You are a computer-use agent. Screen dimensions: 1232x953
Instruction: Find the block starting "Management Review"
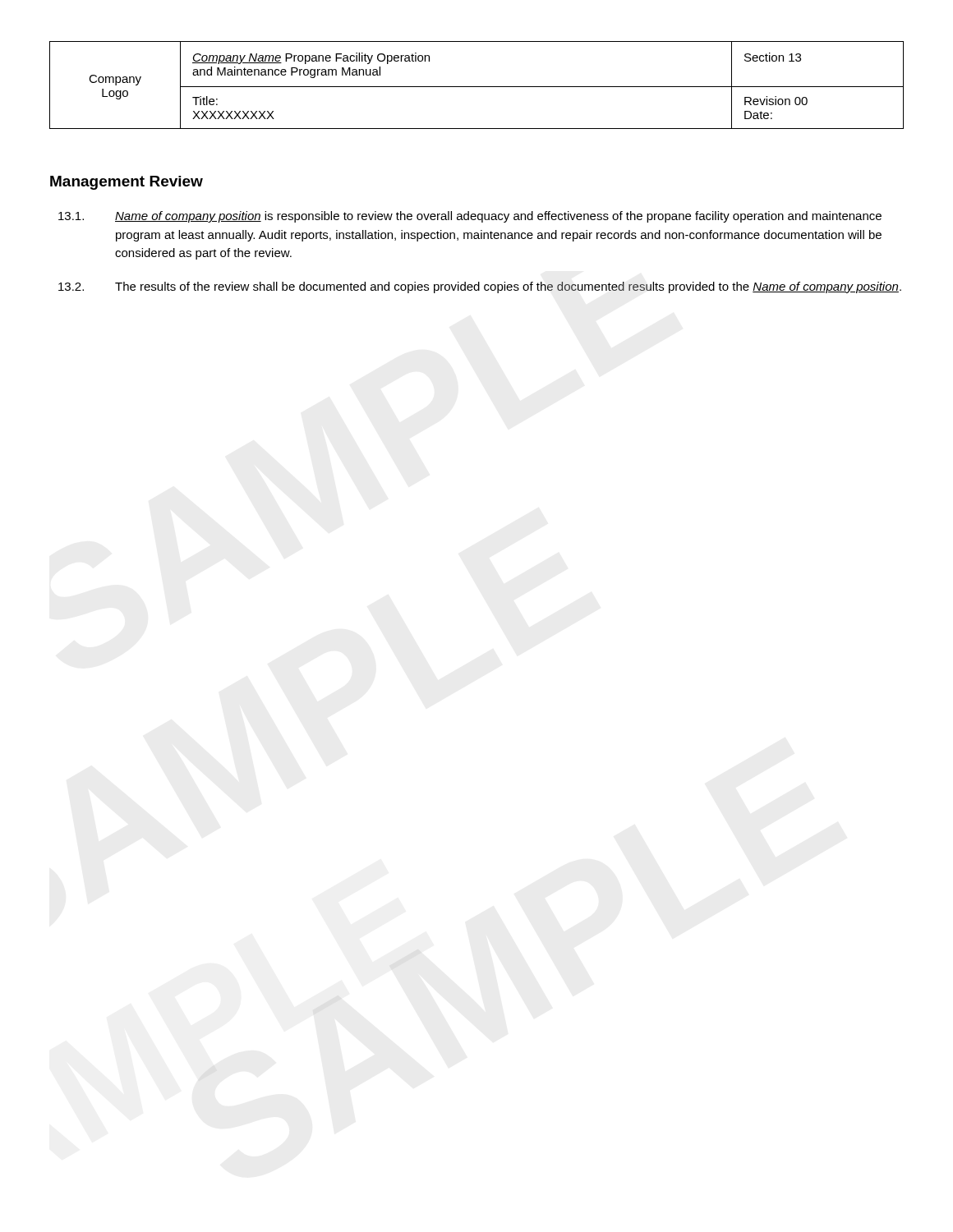pos(126,181)
